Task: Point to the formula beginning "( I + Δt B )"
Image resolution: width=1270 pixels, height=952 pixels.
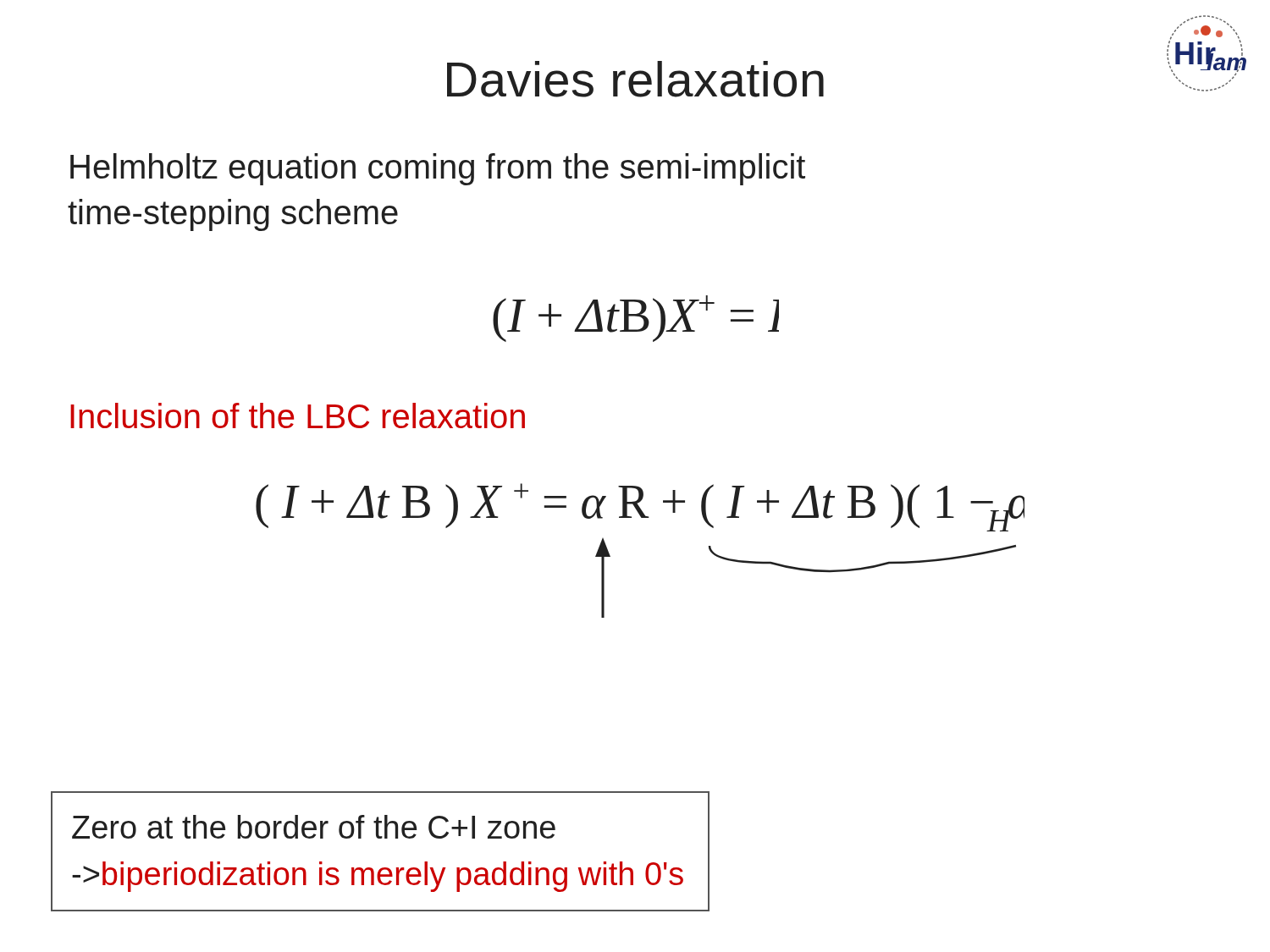Action: [x=688, y=546]
